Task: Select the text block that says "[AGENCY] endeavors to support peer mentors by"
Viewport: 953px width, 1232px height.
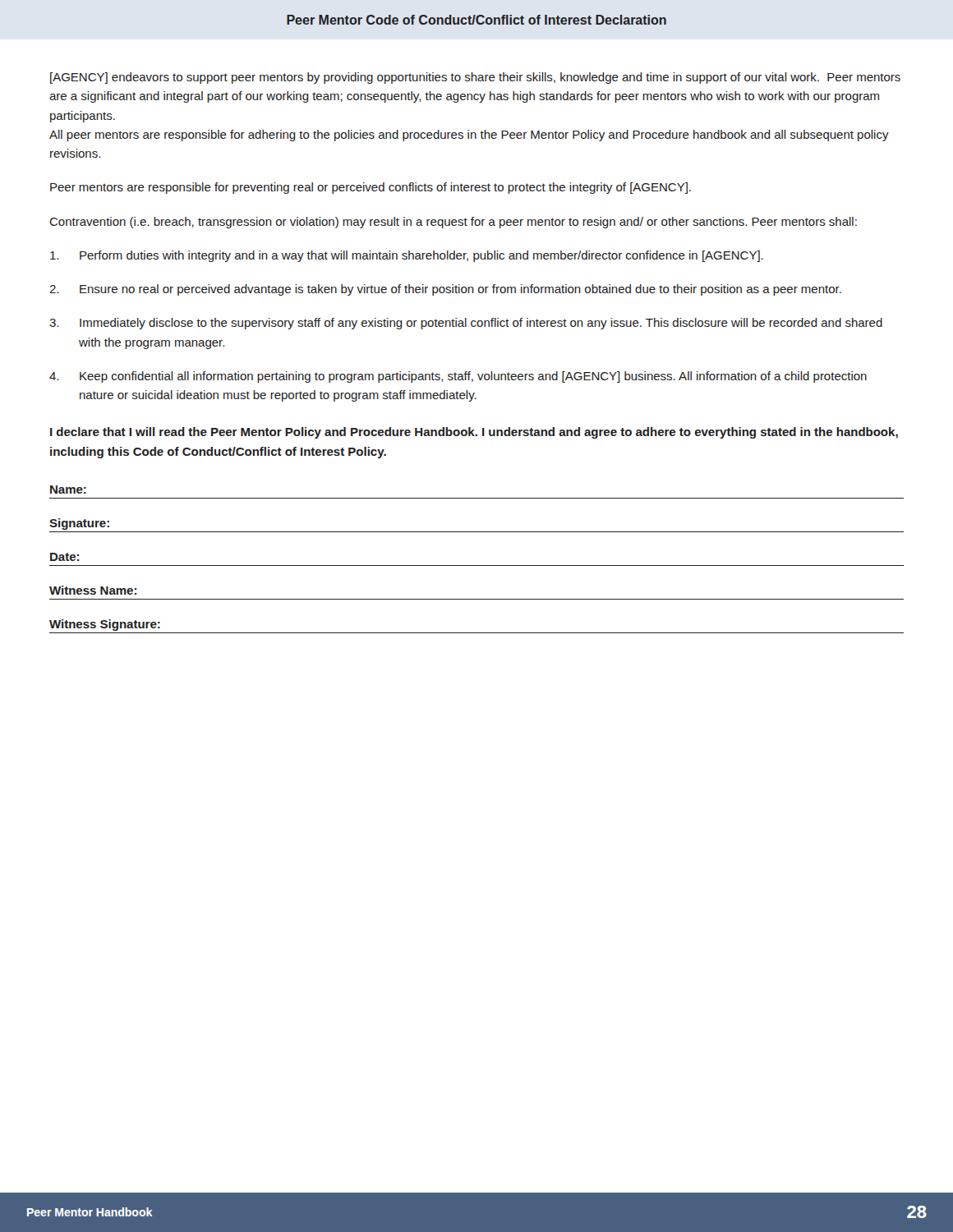Action: coord(475,78)
